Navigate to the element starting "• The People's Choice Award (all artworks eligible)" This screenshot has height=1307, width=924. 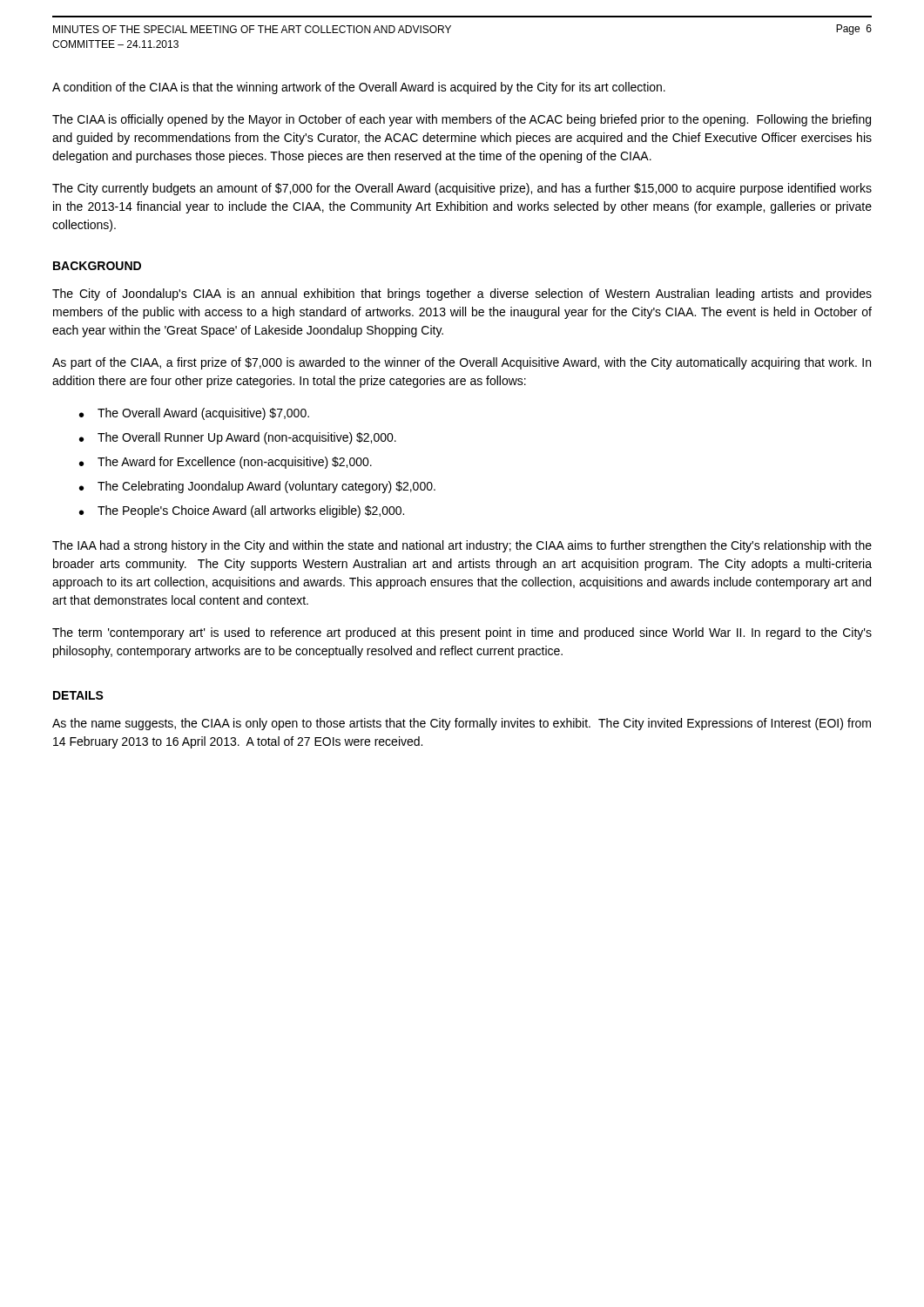click(x=242, y=512)
